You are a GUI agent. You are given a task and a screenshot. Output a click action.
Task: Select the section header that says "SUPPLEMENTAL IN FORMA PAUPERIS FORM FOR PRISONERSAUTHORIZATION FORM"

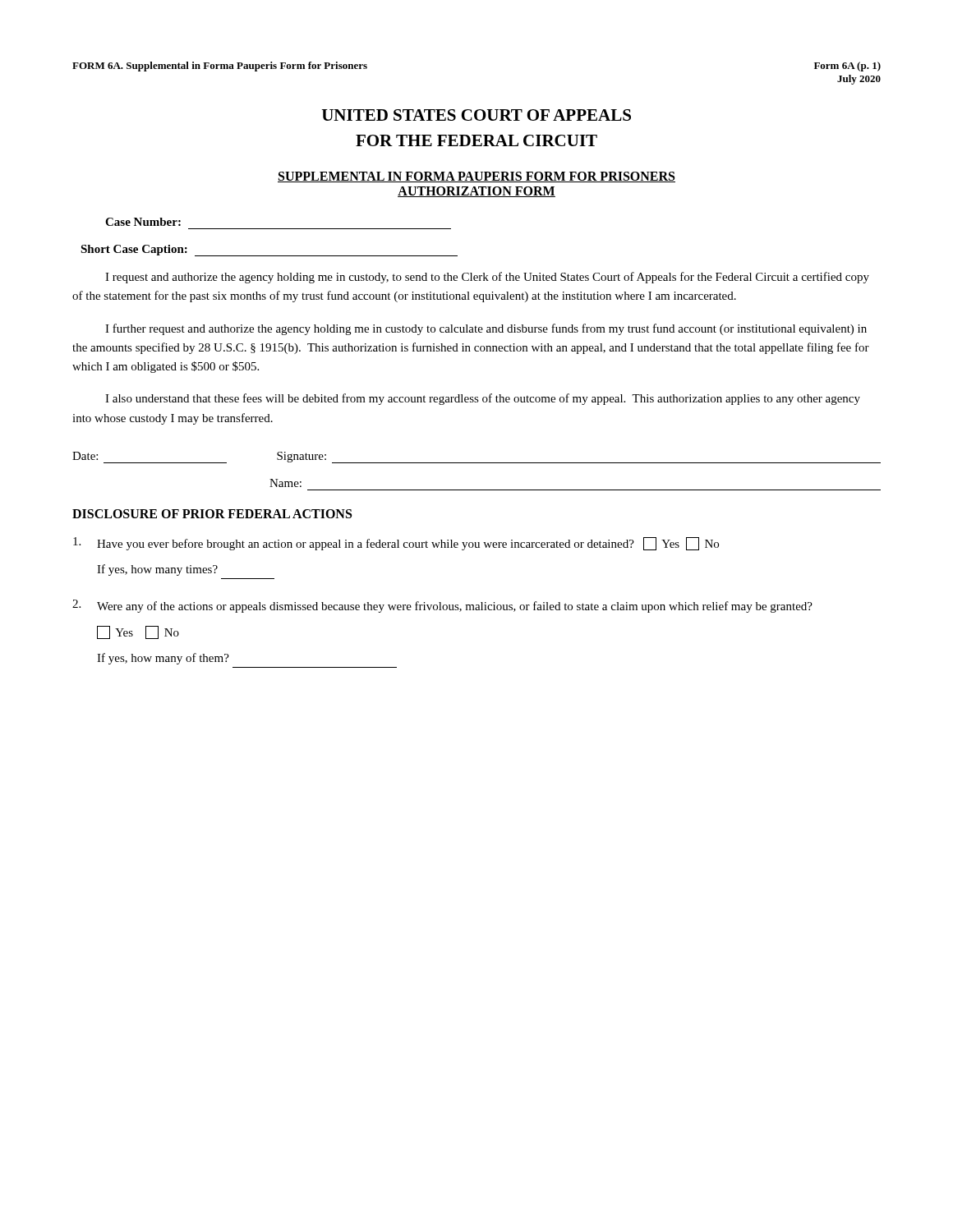pos(476,184)
